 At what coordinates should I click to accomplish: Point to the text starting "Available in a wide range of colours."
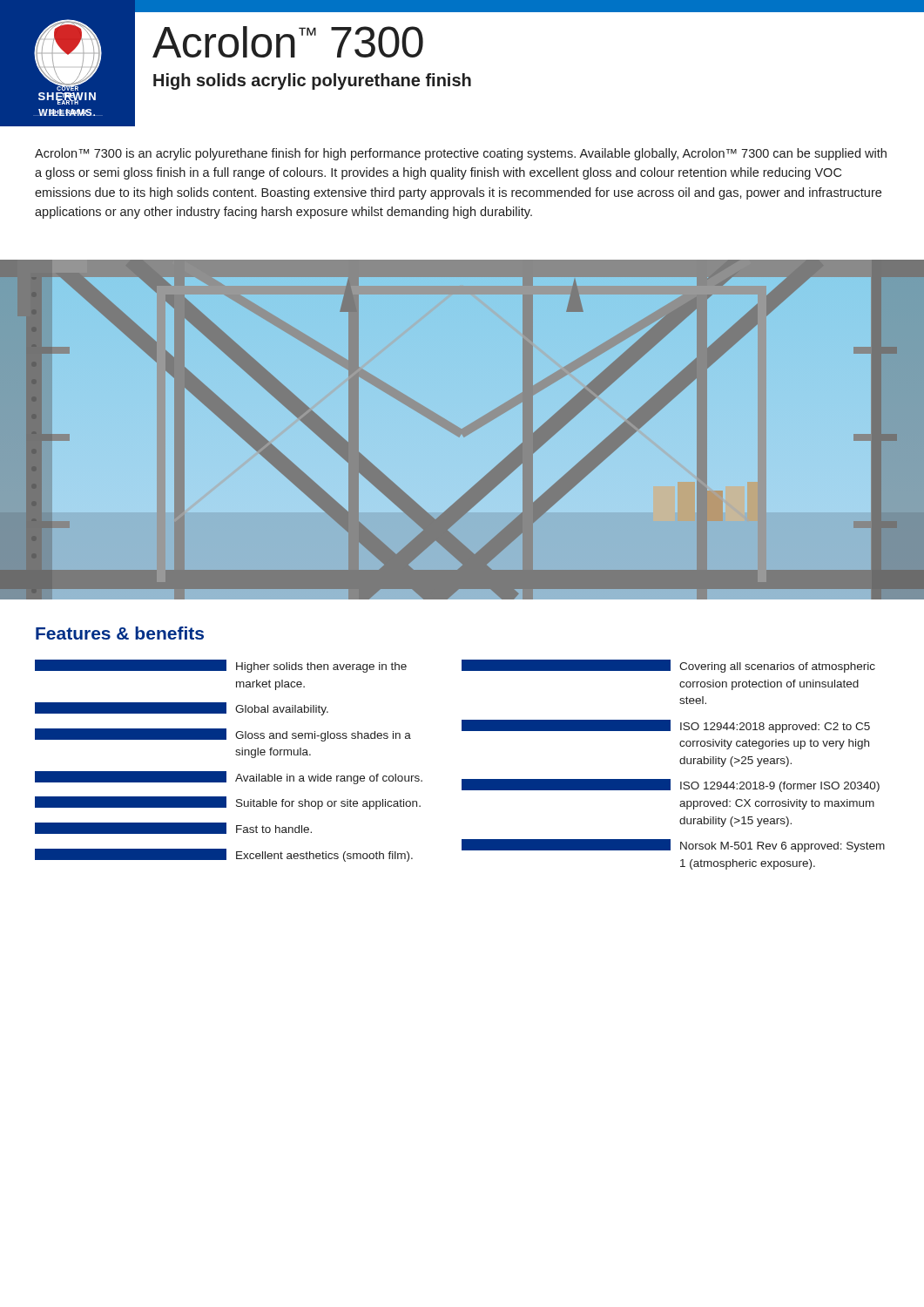coord(231,778)
